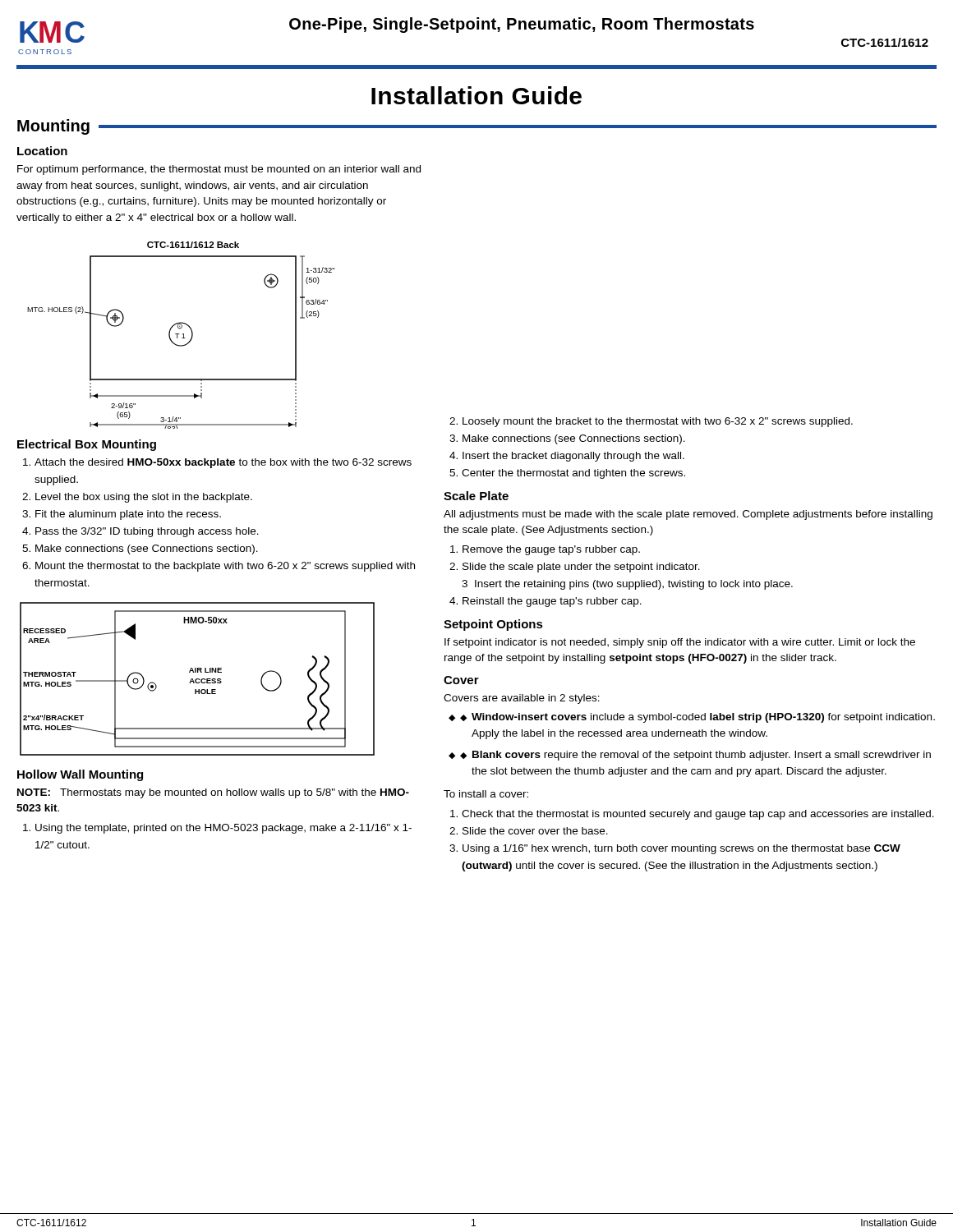This screenshot has height=1232, width=953.
Task: Select the text block that says "For optimum performance, the thermostat must be"
Action: click(x=219, y=193)
